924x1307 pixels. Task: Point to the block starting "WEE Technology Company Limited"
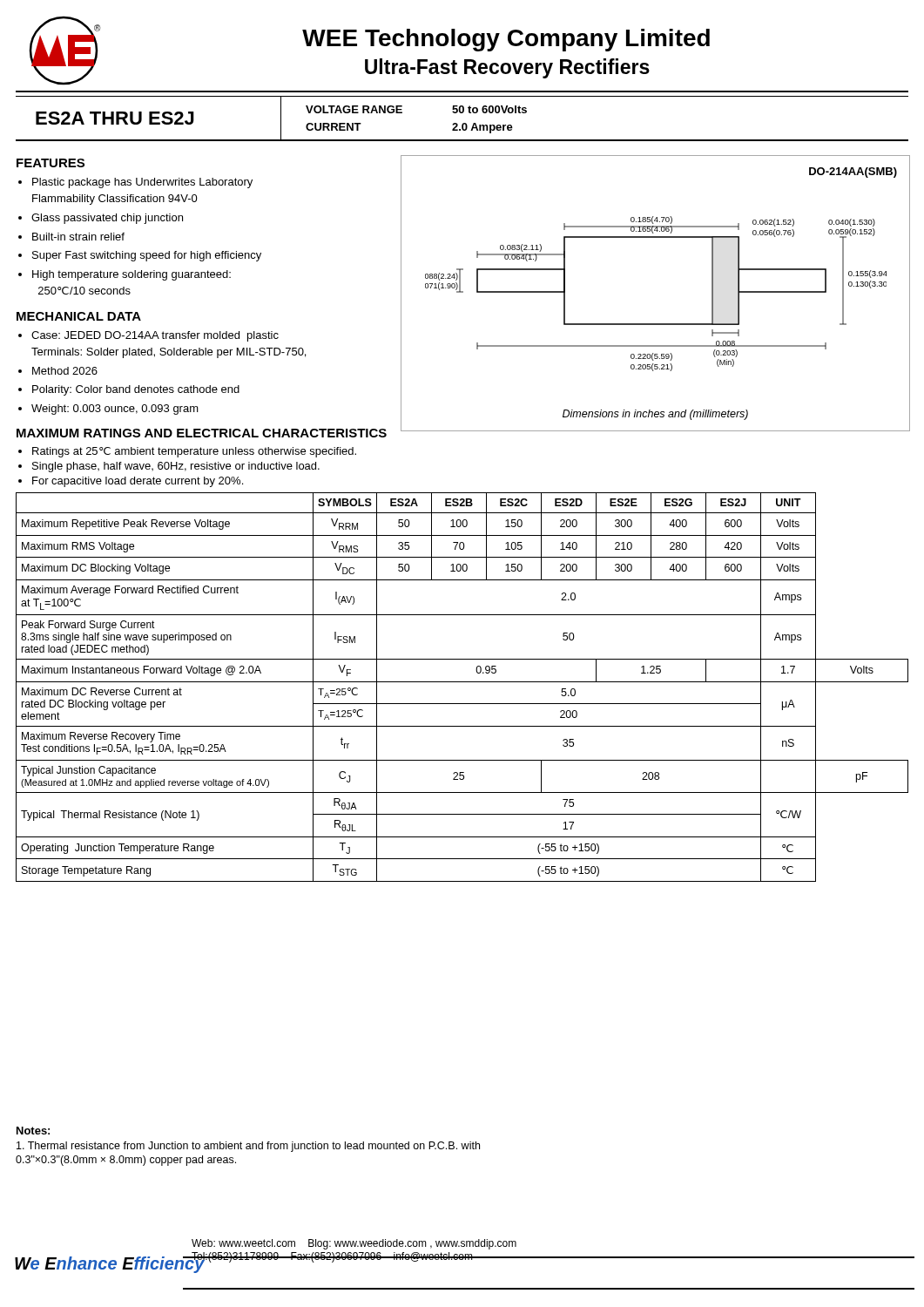pos(507,37)
